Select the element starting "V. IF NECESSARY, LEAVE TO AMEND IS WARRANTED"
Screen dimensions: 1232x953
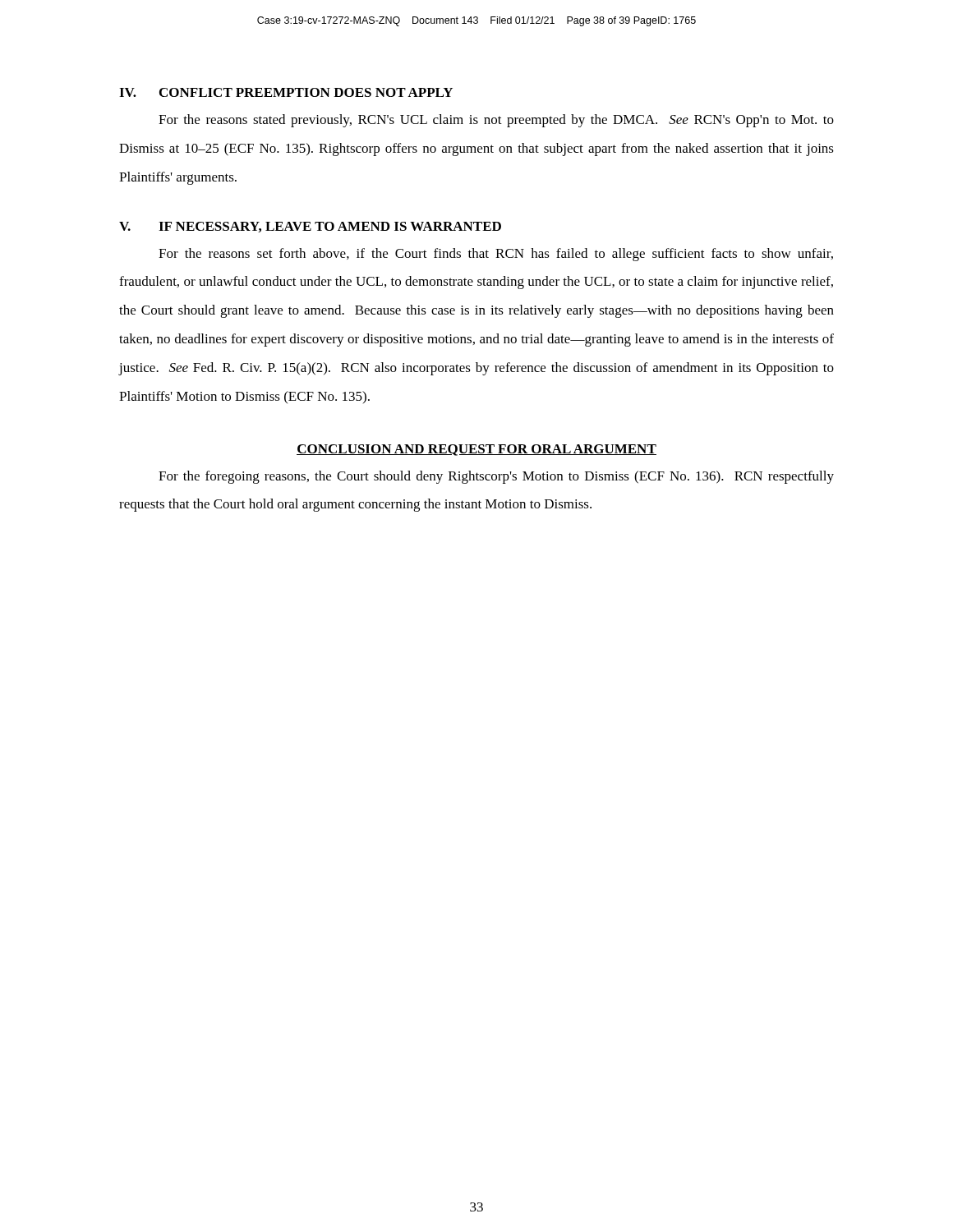click(x=310, y=226)
